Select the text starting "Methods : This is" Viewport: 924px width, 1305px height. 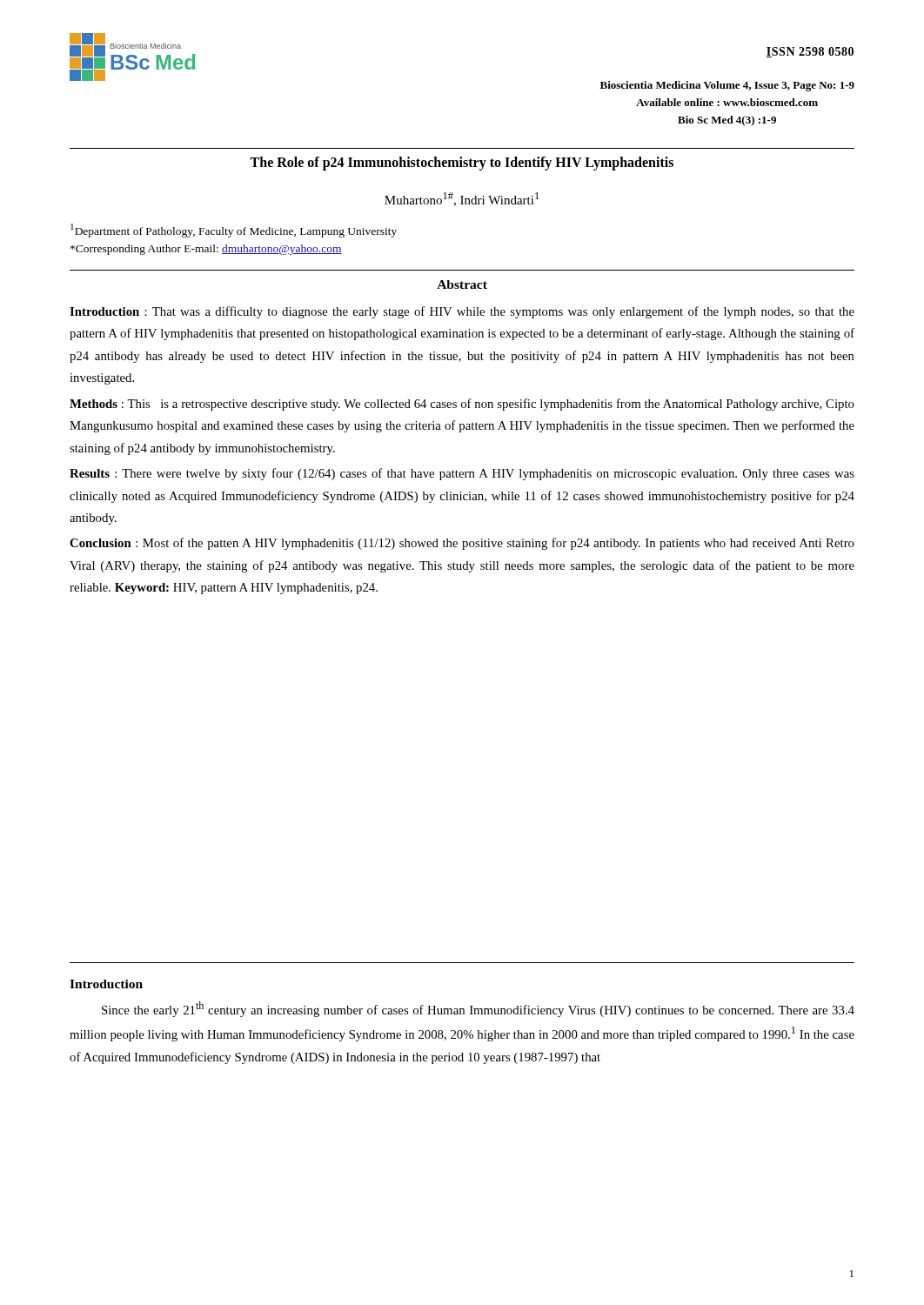pyautogui.click(x=462, y=426)
